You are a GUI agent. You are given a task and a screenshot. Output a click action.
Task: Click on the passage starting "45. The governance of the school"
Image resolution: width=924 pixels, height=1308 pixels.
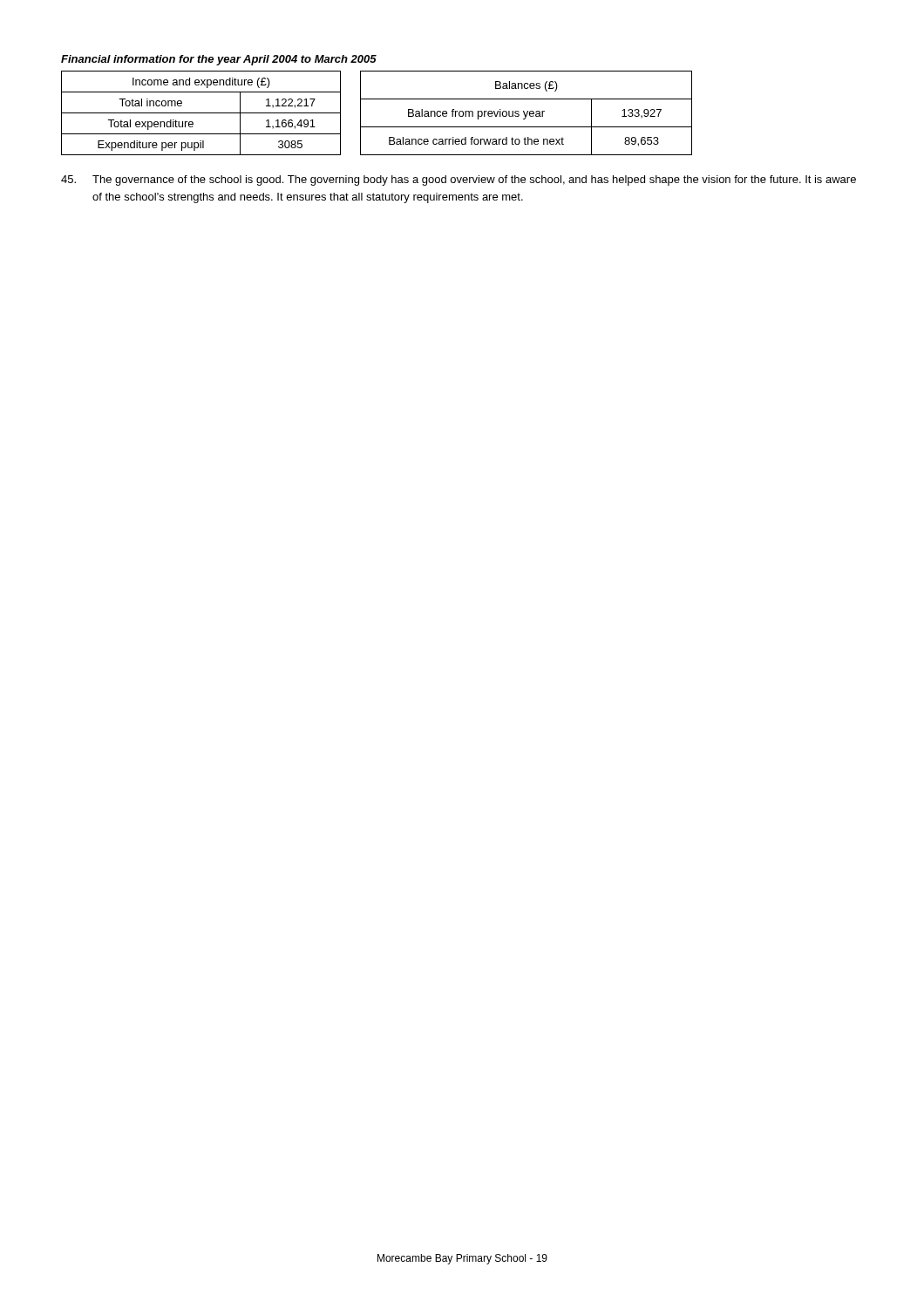pos(462,188)
